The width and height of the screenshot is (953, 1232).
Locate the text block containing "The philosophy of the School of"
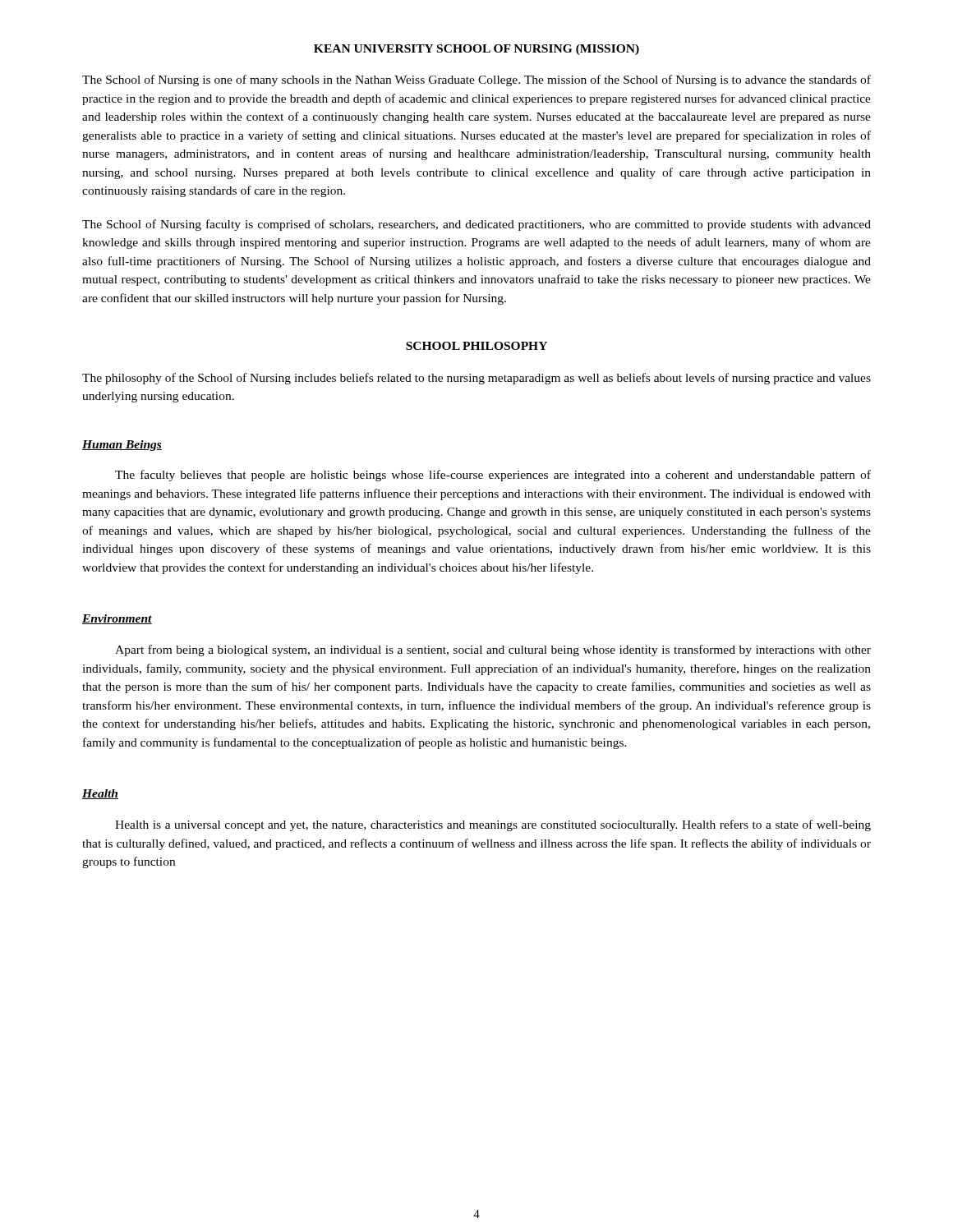click(x=476, y=387)
